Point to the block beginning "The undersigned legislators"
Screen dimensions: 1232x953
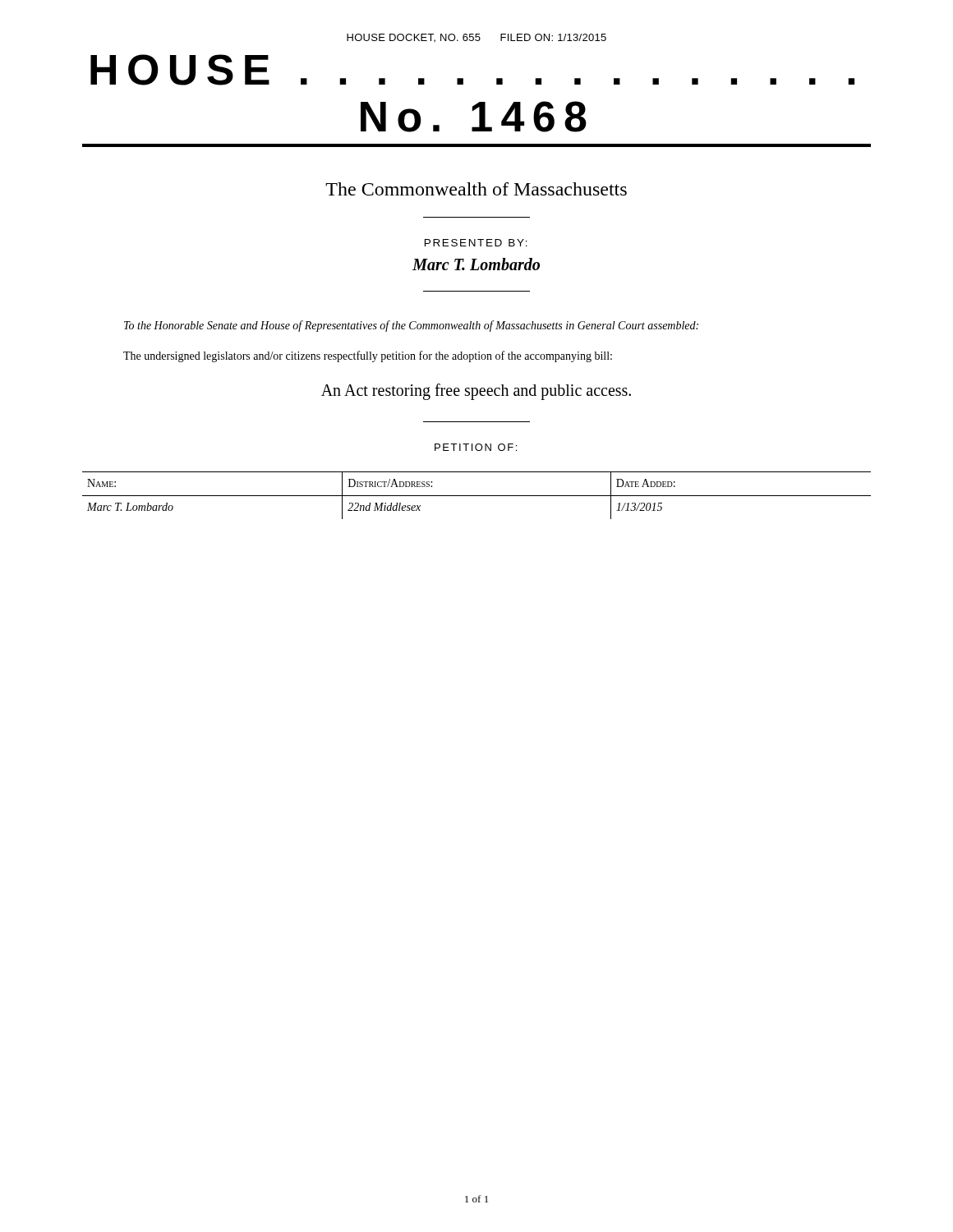(368, 356)
